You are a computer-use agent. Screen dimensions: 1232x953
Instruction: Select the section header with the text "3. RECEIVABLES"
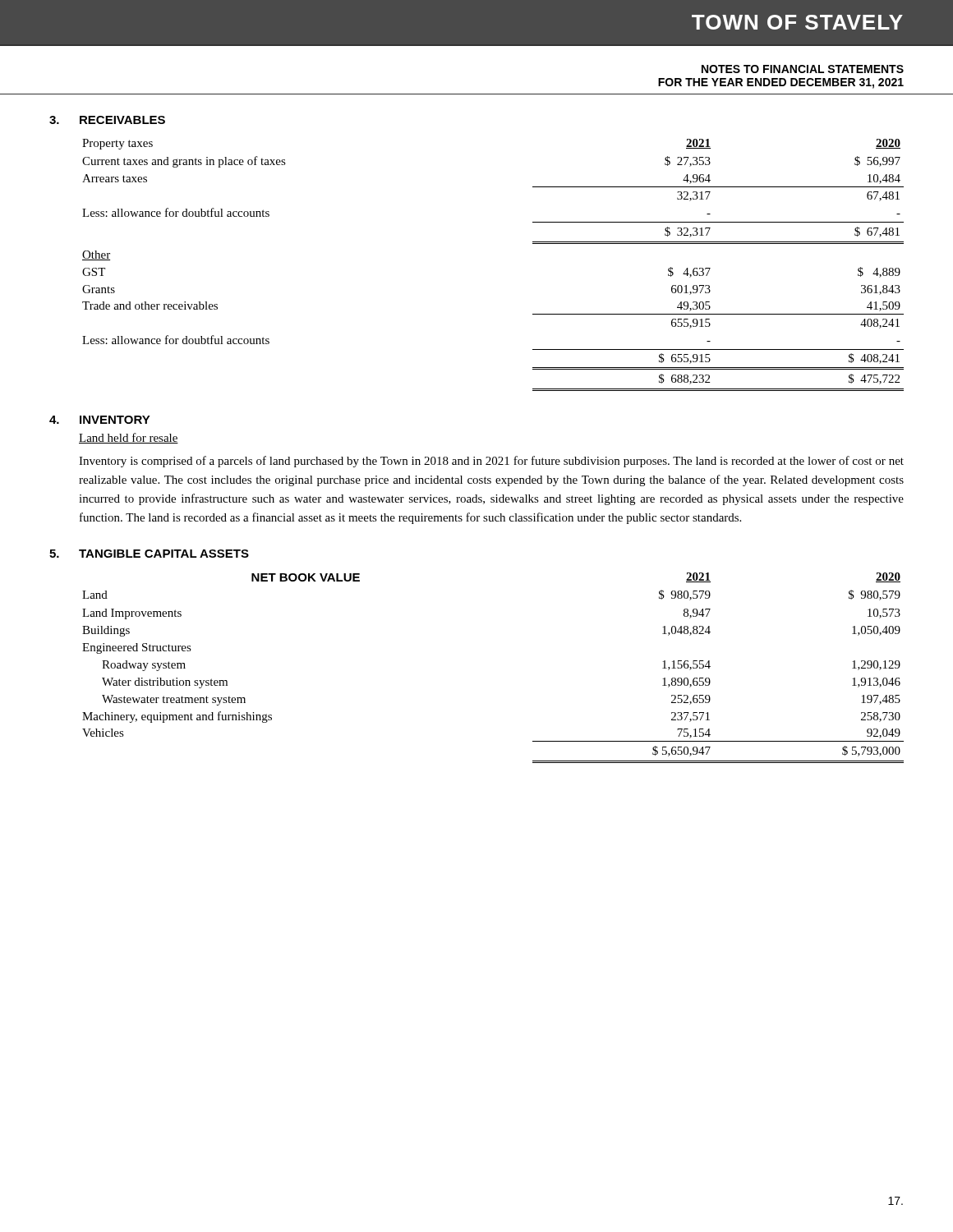click(x=107, y=120)
